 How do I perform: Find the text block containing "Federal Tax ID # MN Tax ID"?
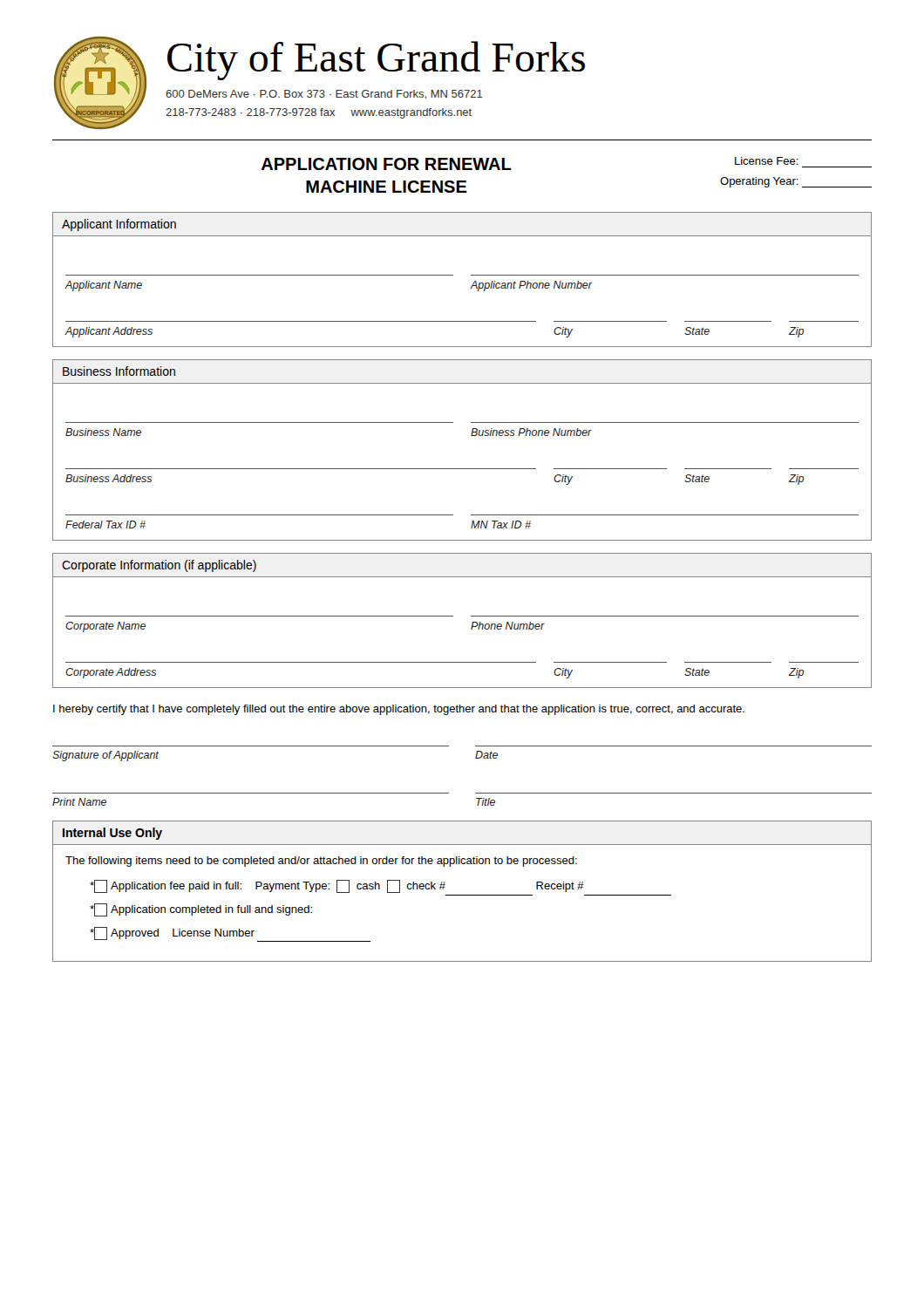click(462, 513)
